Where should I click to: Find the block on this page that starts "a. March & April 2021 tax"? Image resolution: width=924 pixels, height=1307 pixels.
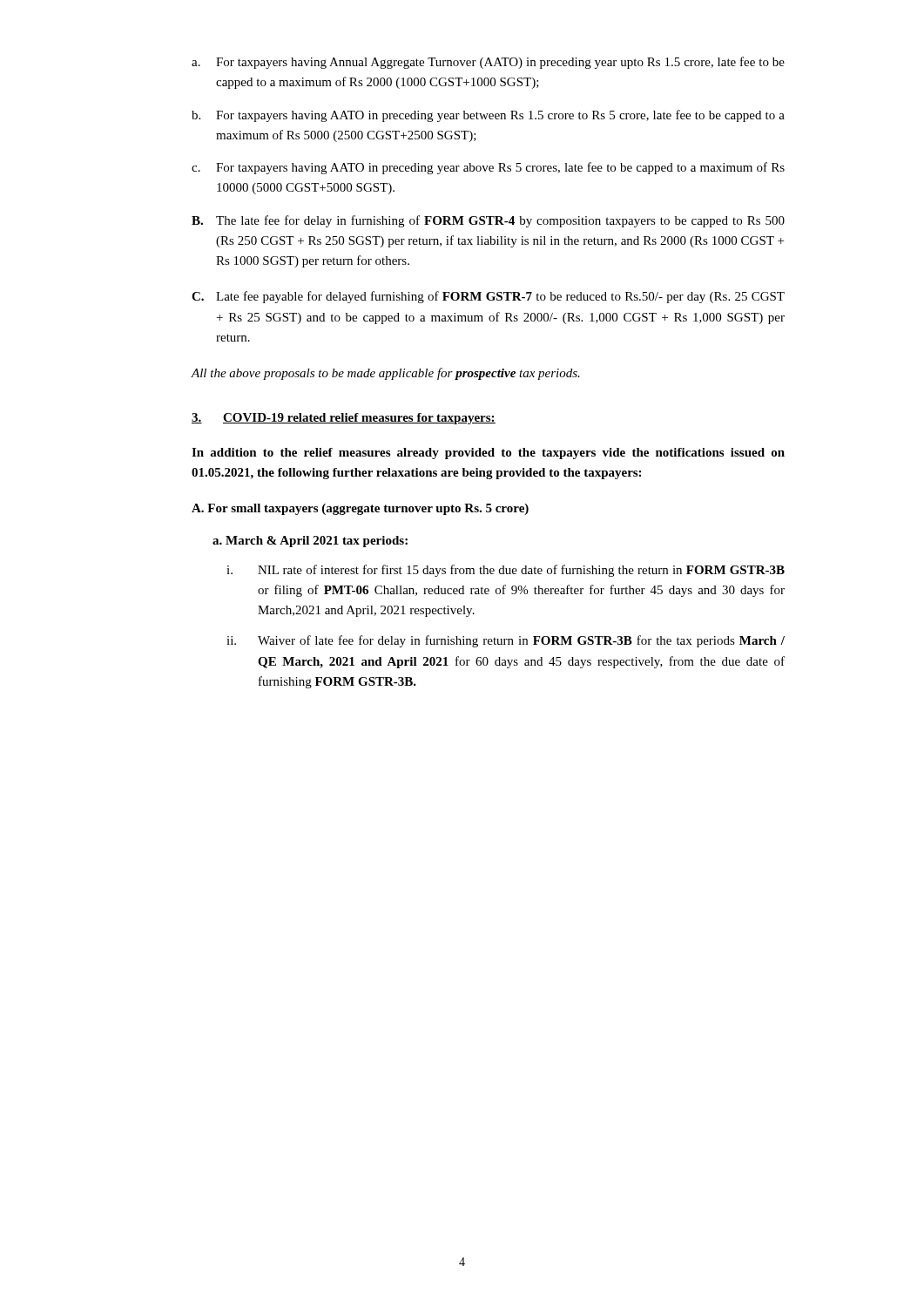[311, 540]
